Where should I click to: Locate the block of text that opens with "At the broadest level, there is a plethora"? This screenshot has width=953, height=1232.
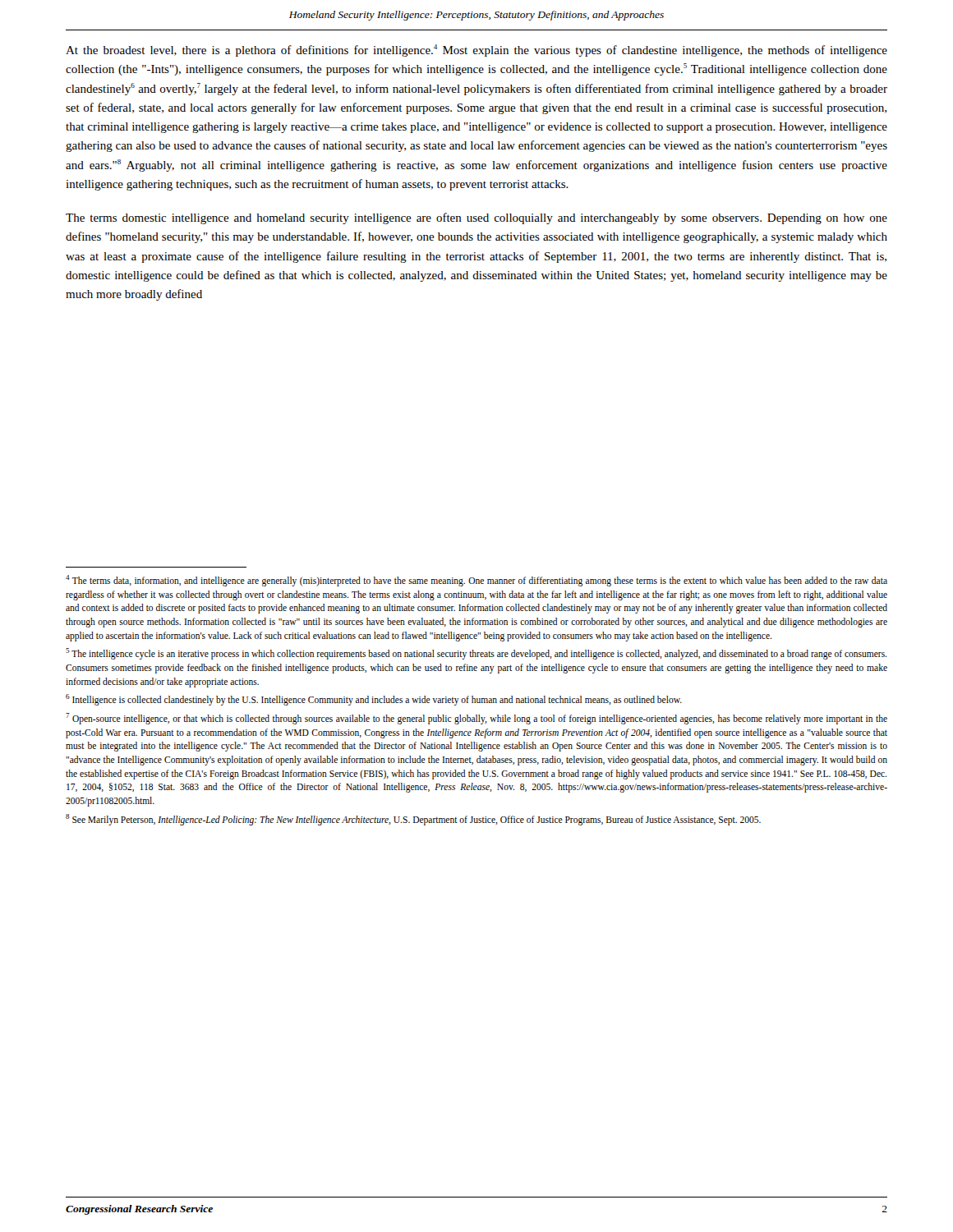(476, 117)
